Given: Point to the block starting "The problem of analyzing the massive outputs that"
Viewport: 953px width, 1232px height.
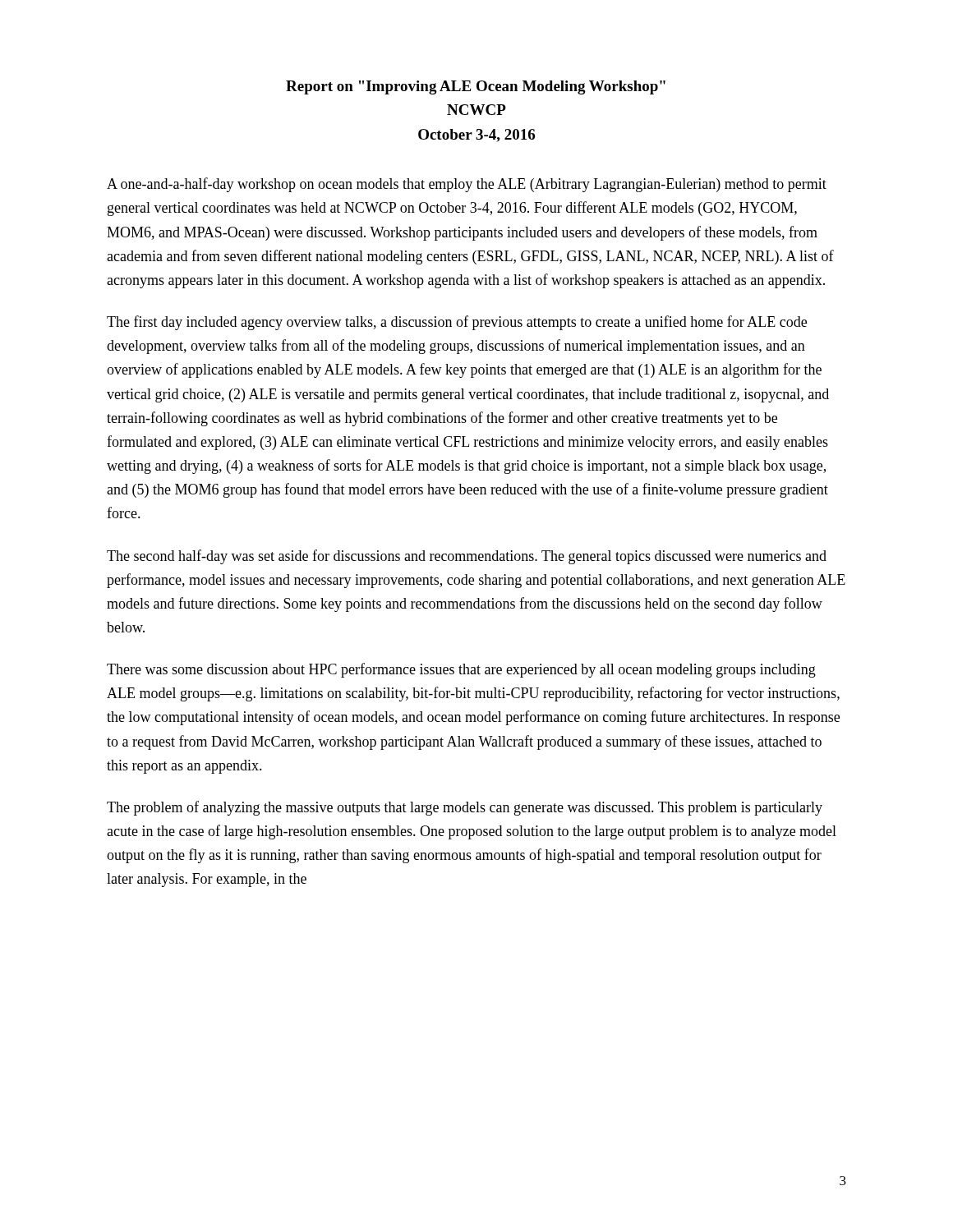Looking at the screenshot, I should (472, 843).
